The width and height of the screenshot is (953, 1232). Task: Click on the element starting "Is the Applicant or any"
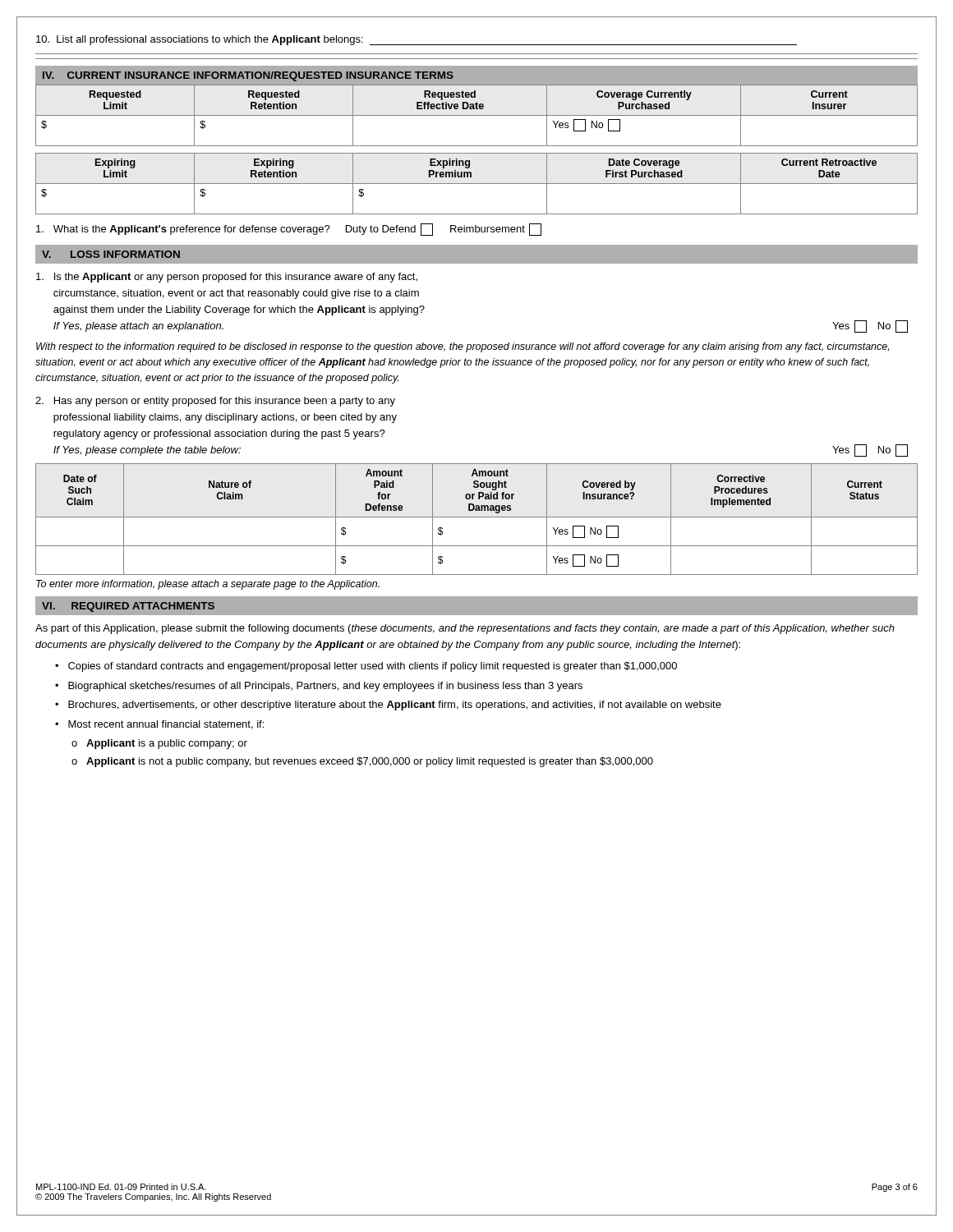click(x=227, y=278)
